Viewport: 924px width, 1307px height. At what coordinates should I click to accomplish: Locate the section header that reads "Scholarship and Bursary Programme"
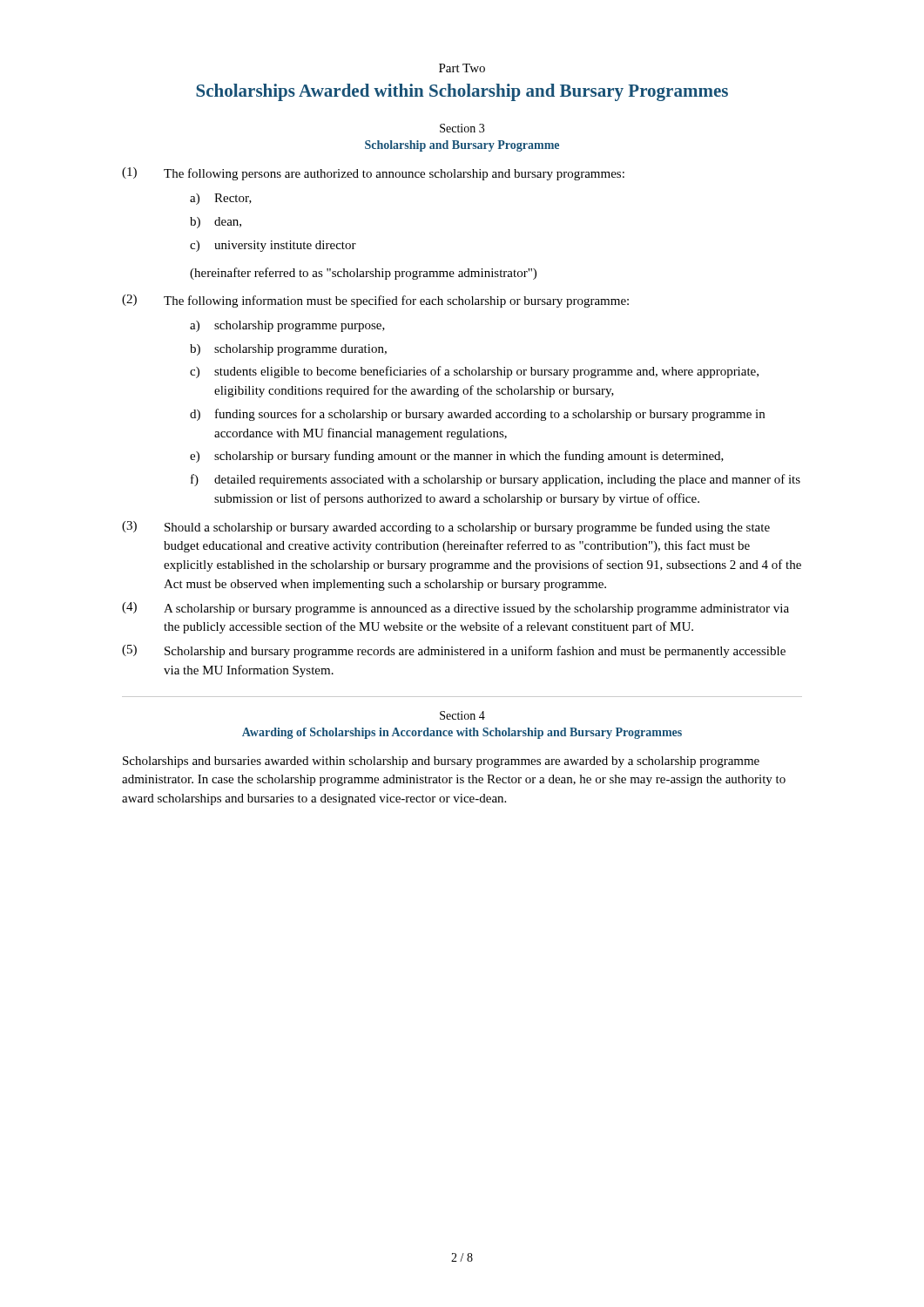tap(462, 145)
